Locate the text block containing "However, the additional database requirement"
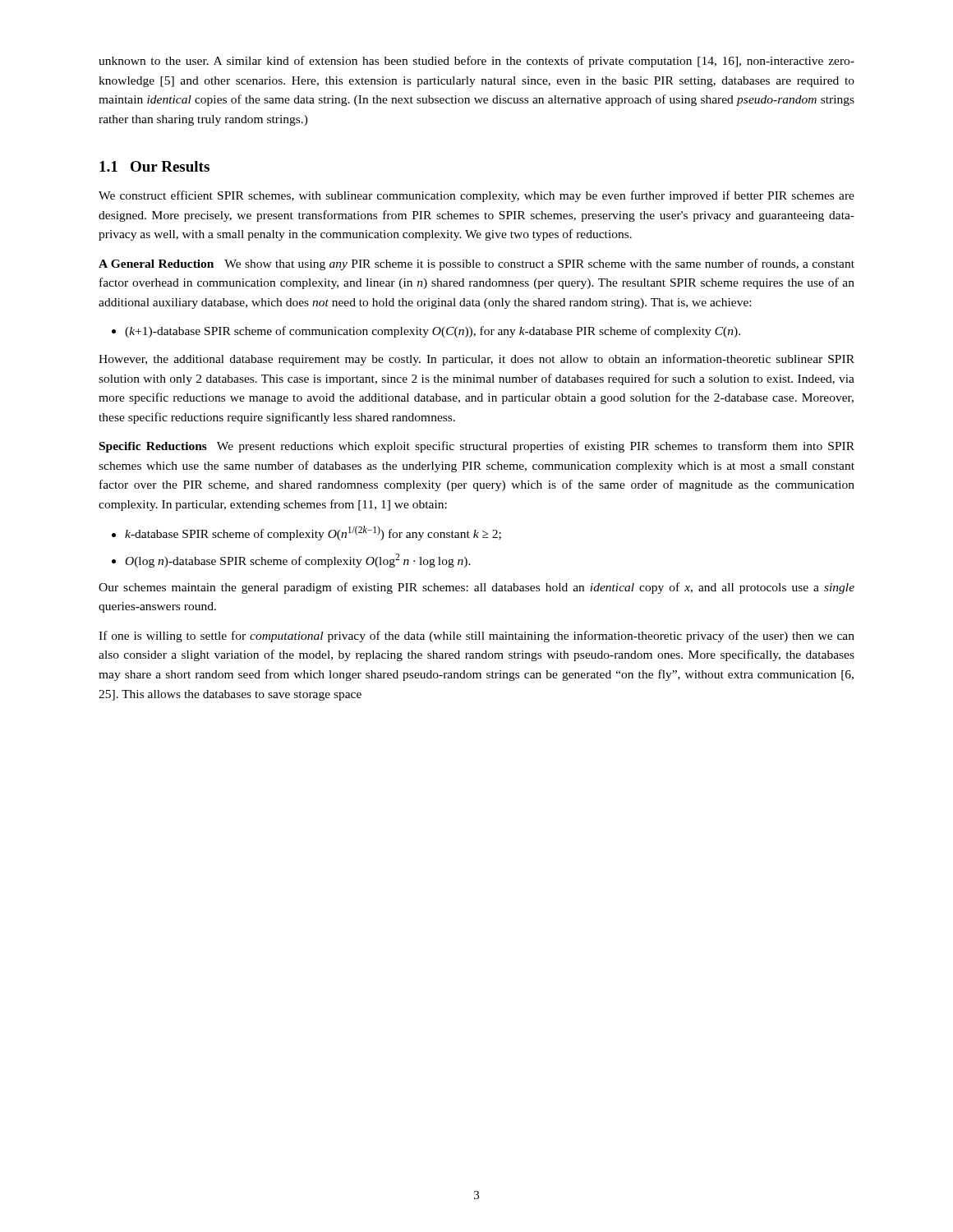Image resolution: width=953 pixels, height=1232 pixels. pyautogui.click(x=476, y=388)
